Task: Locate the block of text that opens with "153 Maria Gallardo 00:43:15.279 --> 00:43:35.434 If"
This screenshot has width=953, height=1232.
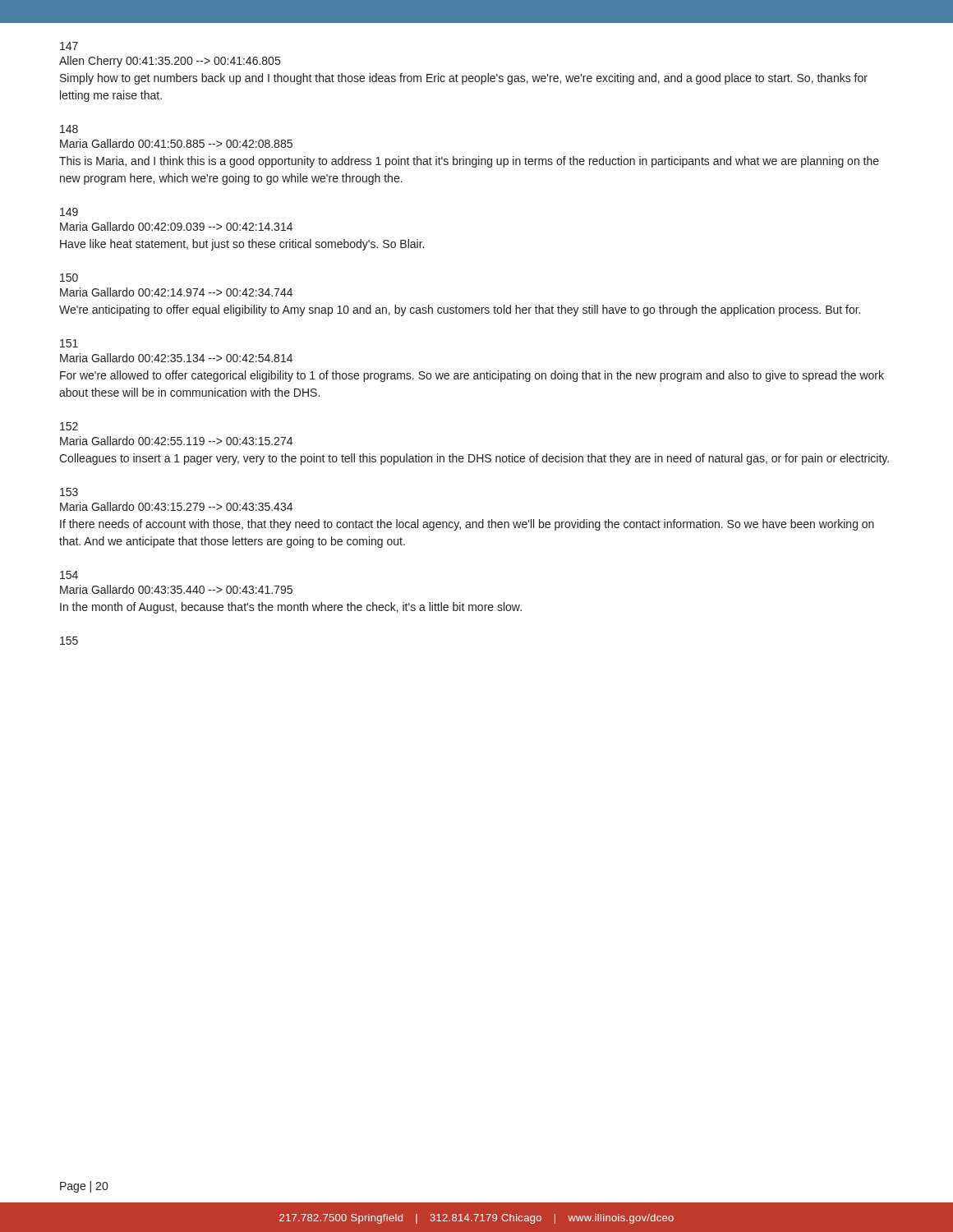Action: click(476, 518)
